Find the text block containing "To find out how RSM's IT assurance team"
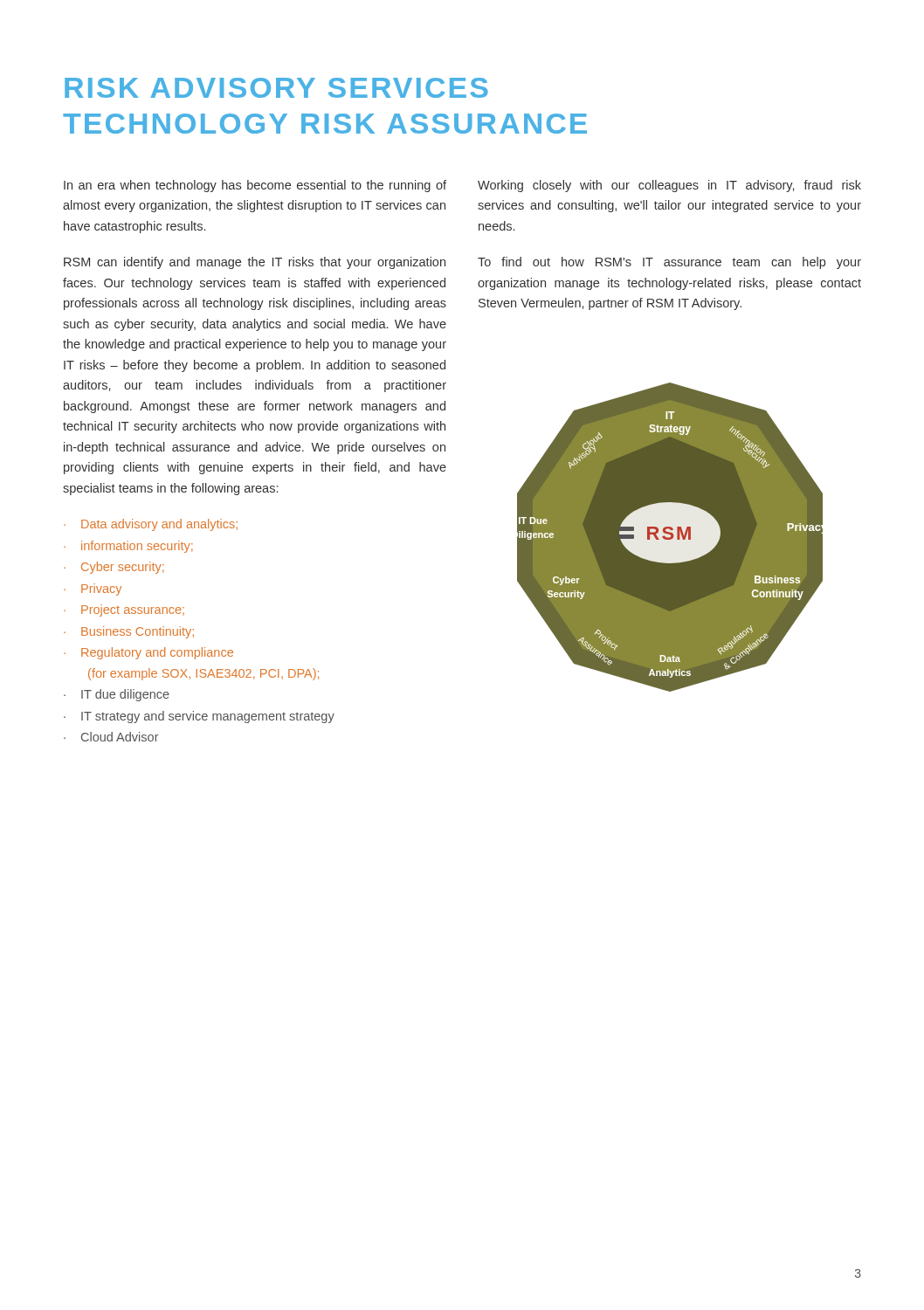This screenshot has width=924, height=1310. [669, 283]
